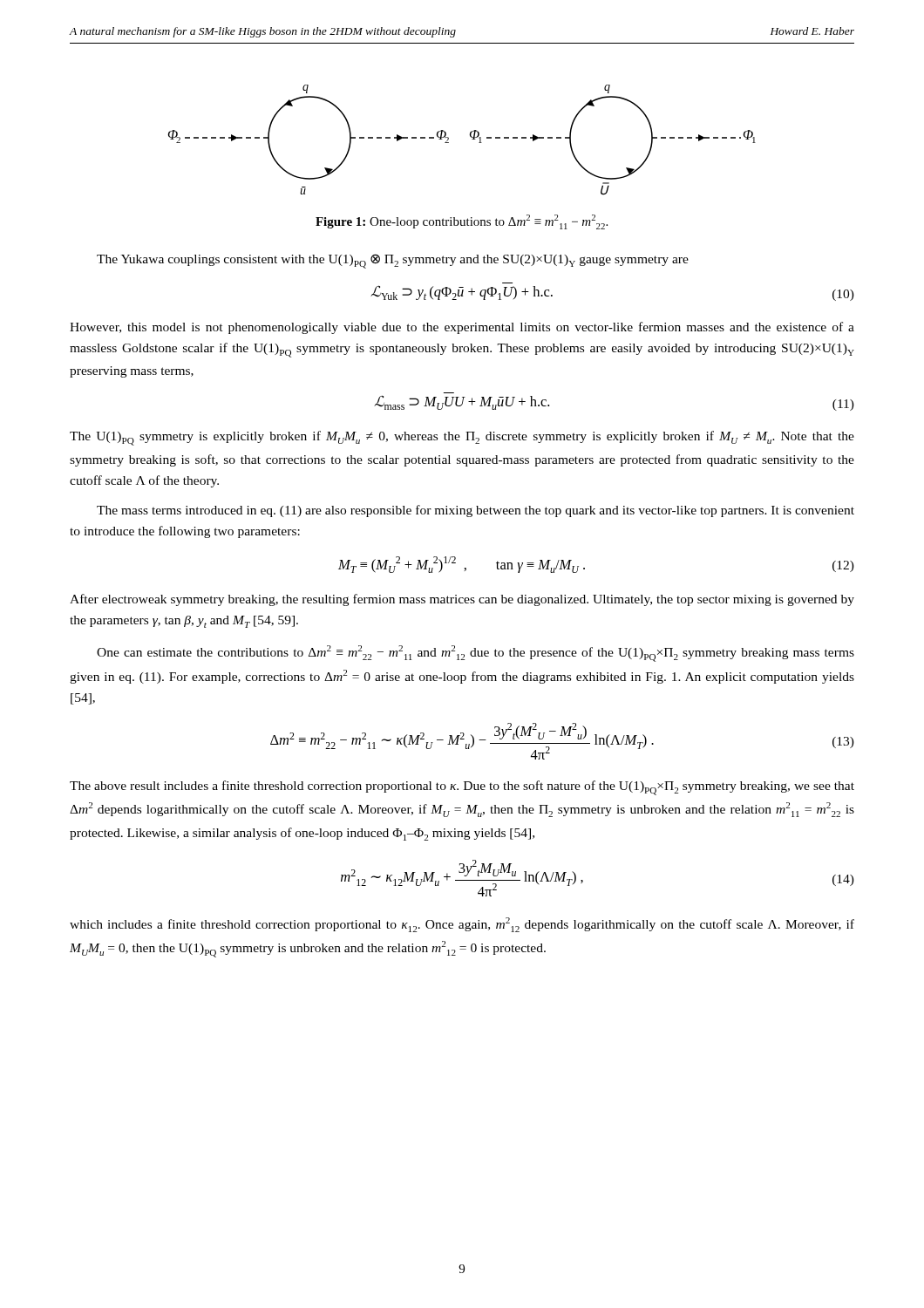Locate the block of text that opens with "The Yukawa couplings consistent with"

393,260
